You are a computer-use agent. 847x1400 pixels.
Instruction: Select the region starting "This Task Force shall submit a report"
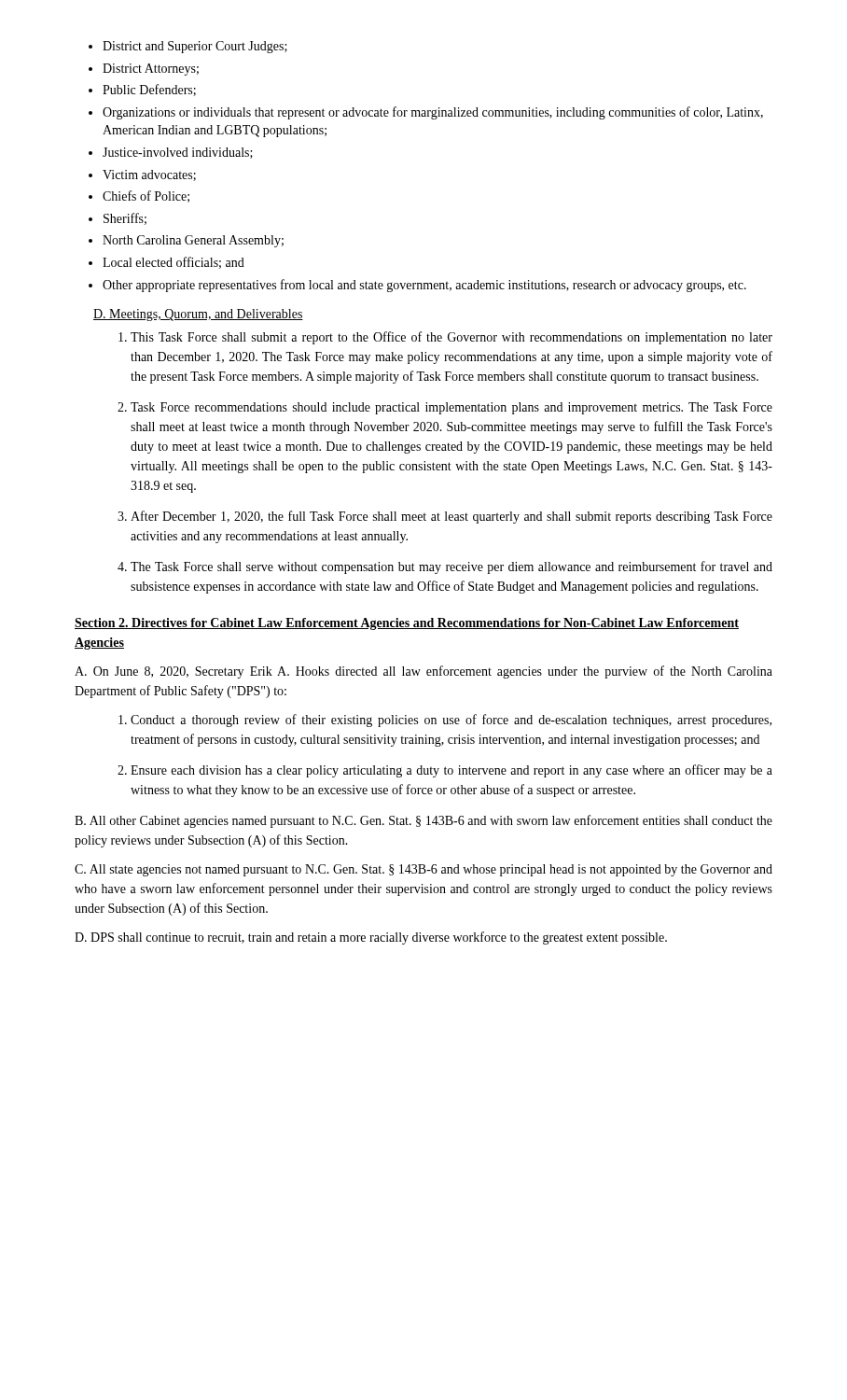[x=442, y=462]
